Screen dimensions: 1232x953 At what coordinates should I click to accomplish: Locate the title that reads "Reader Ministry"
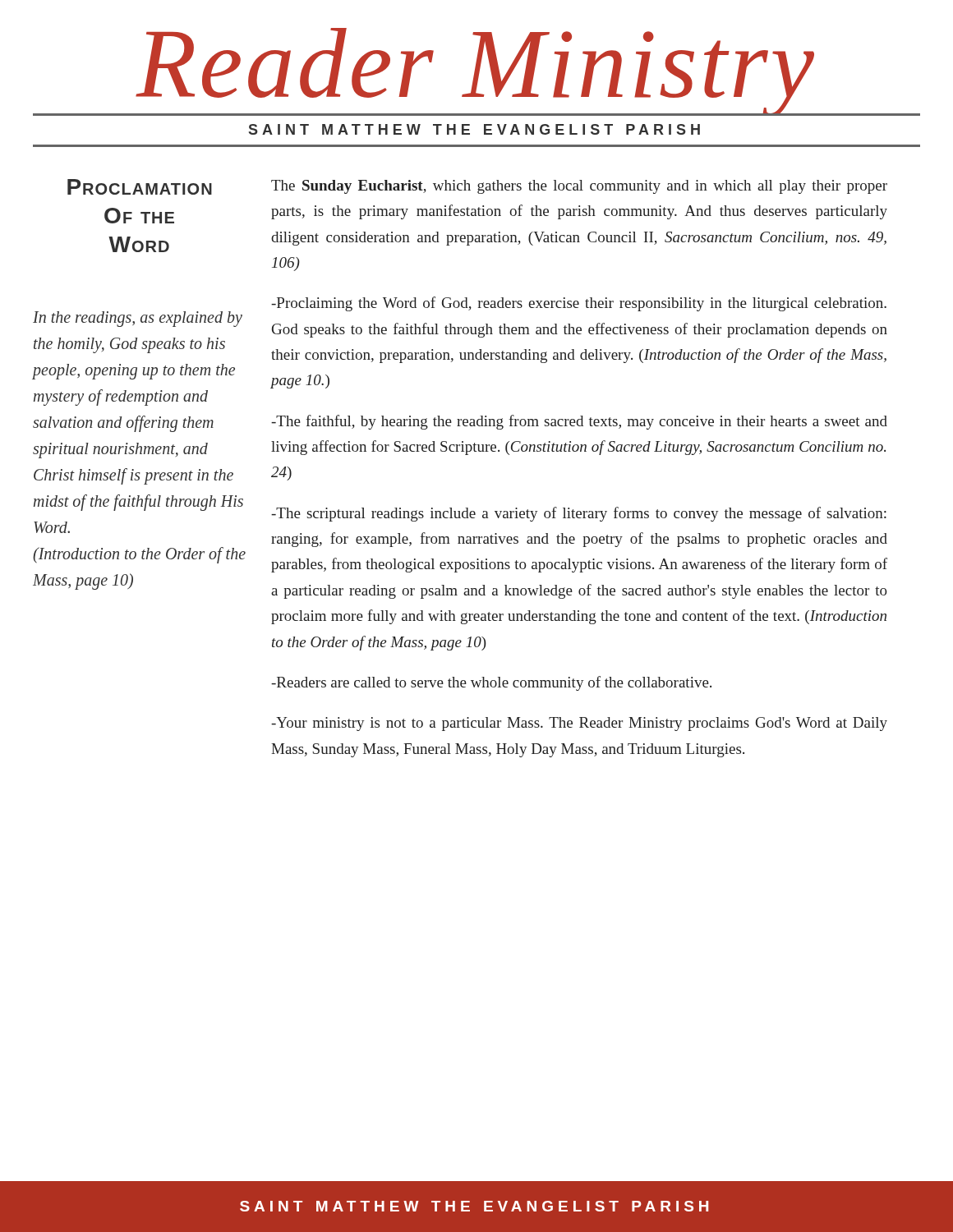476,57
